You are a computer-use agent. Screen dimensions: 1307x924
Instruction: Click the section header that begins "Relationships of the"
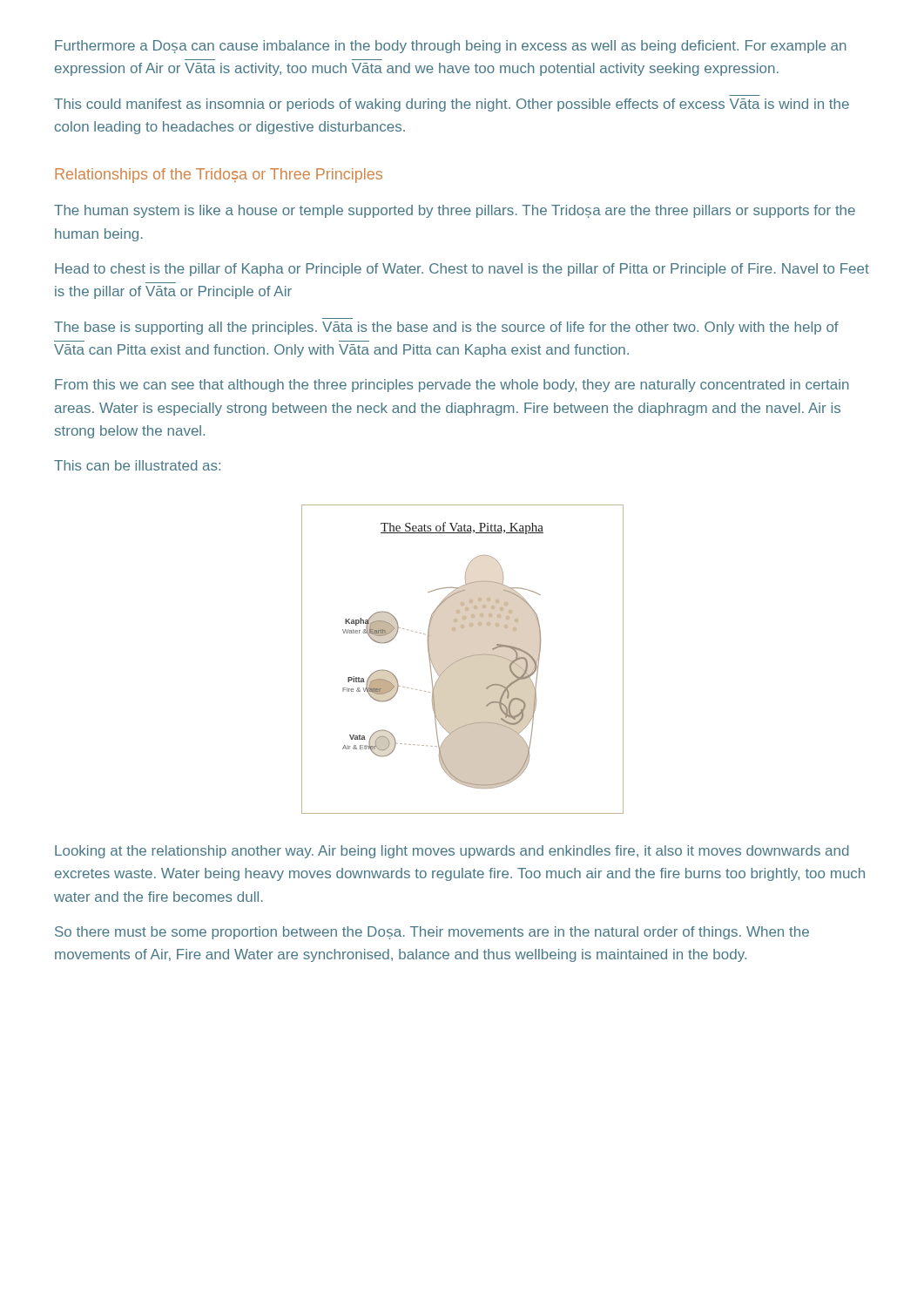click(219, 175)
